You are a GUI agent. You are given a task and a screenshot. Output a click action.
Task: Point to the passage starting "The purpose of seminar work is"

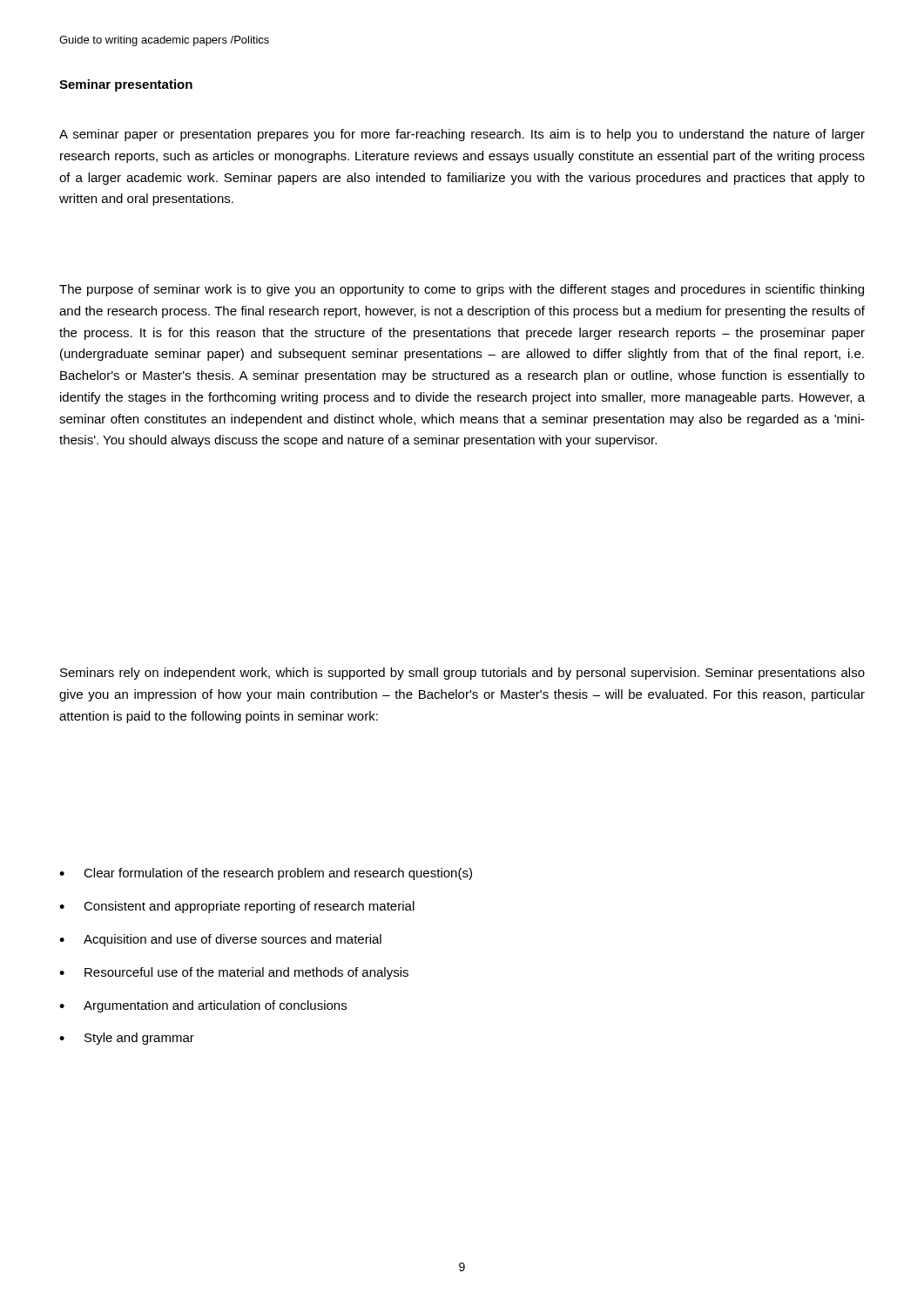[462, 364]
